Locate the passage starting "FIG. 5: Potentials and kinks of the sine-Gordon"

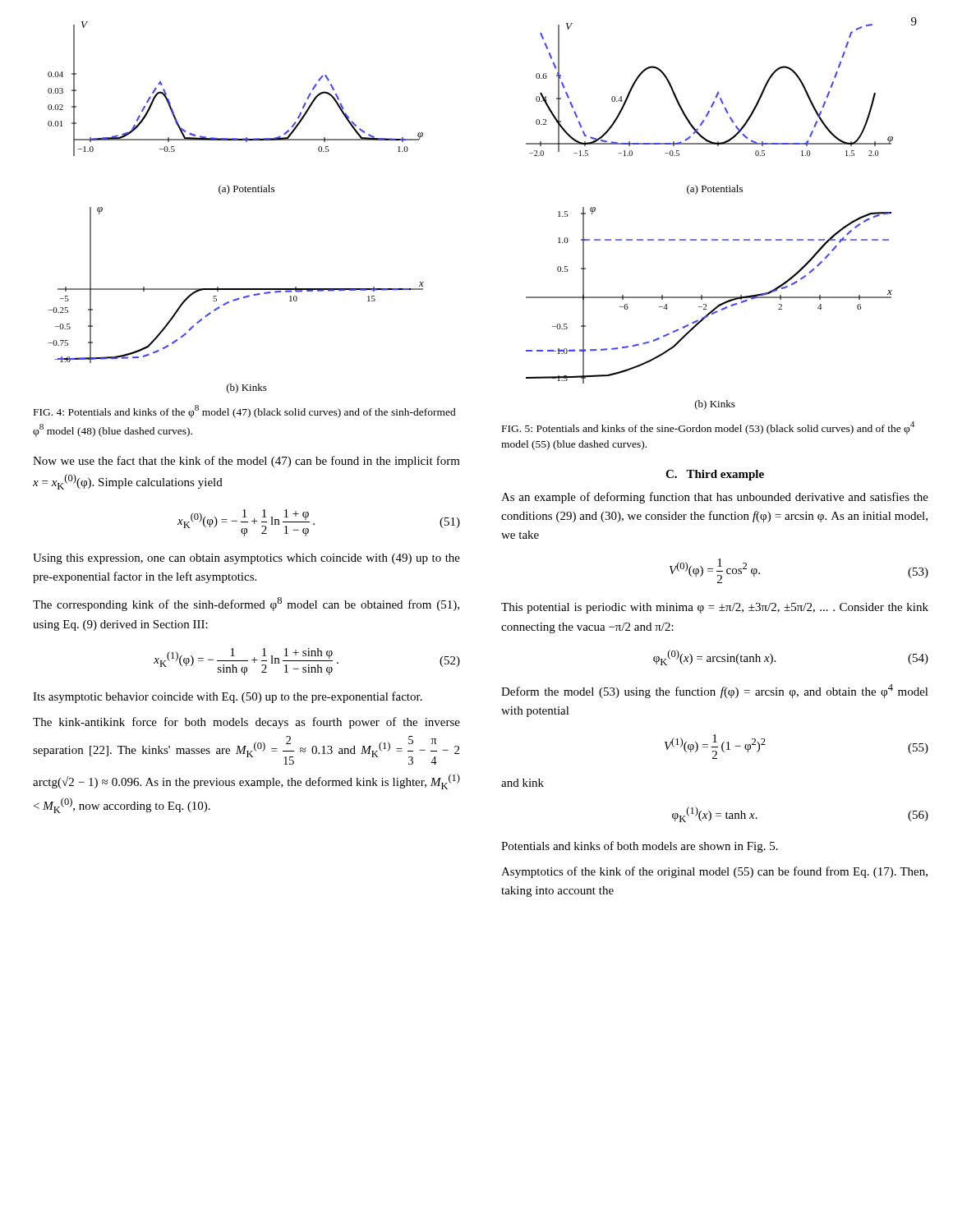coord(708,435)
